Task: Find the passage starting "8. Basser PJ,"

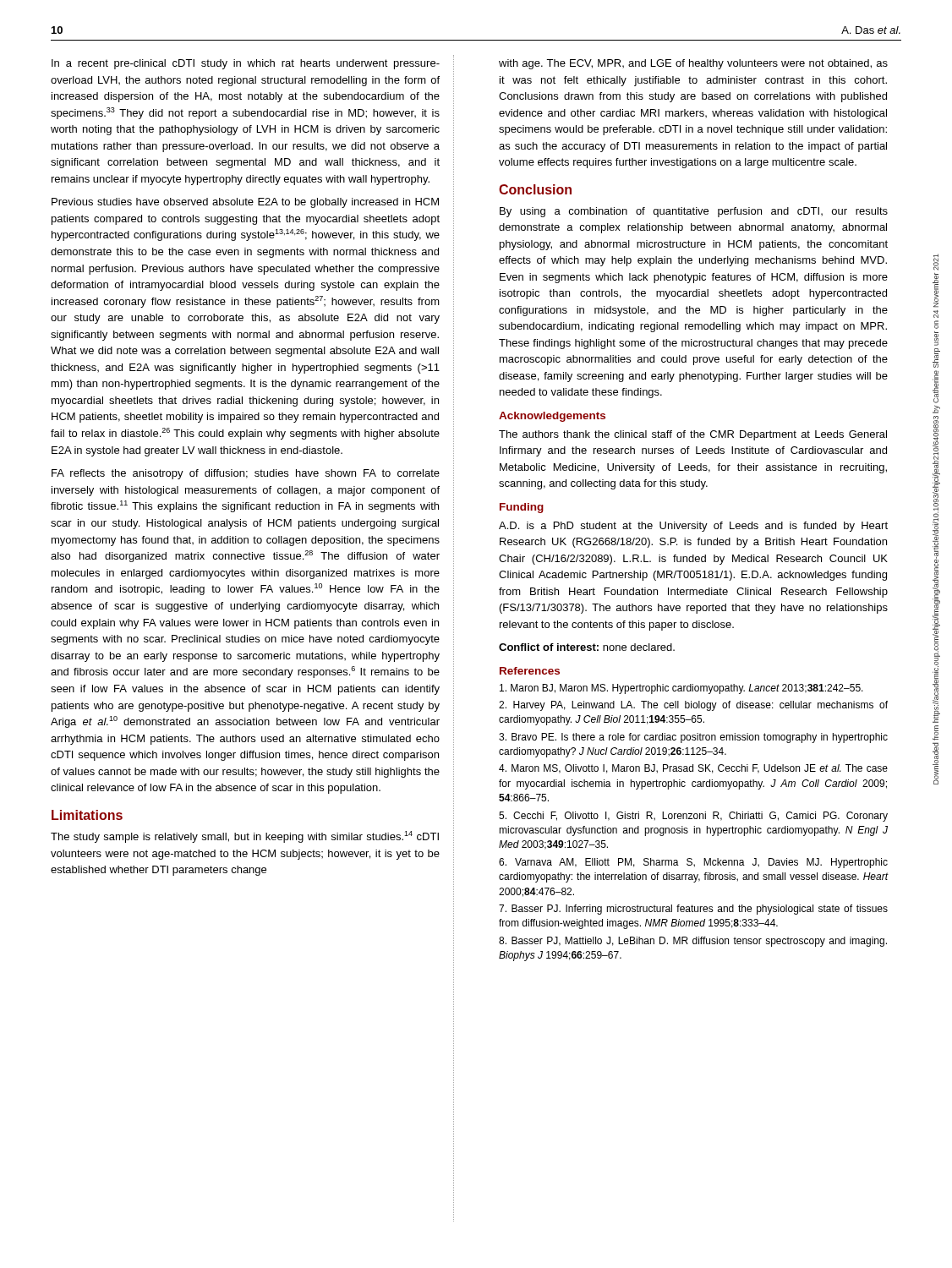Action: pos(693,949)
